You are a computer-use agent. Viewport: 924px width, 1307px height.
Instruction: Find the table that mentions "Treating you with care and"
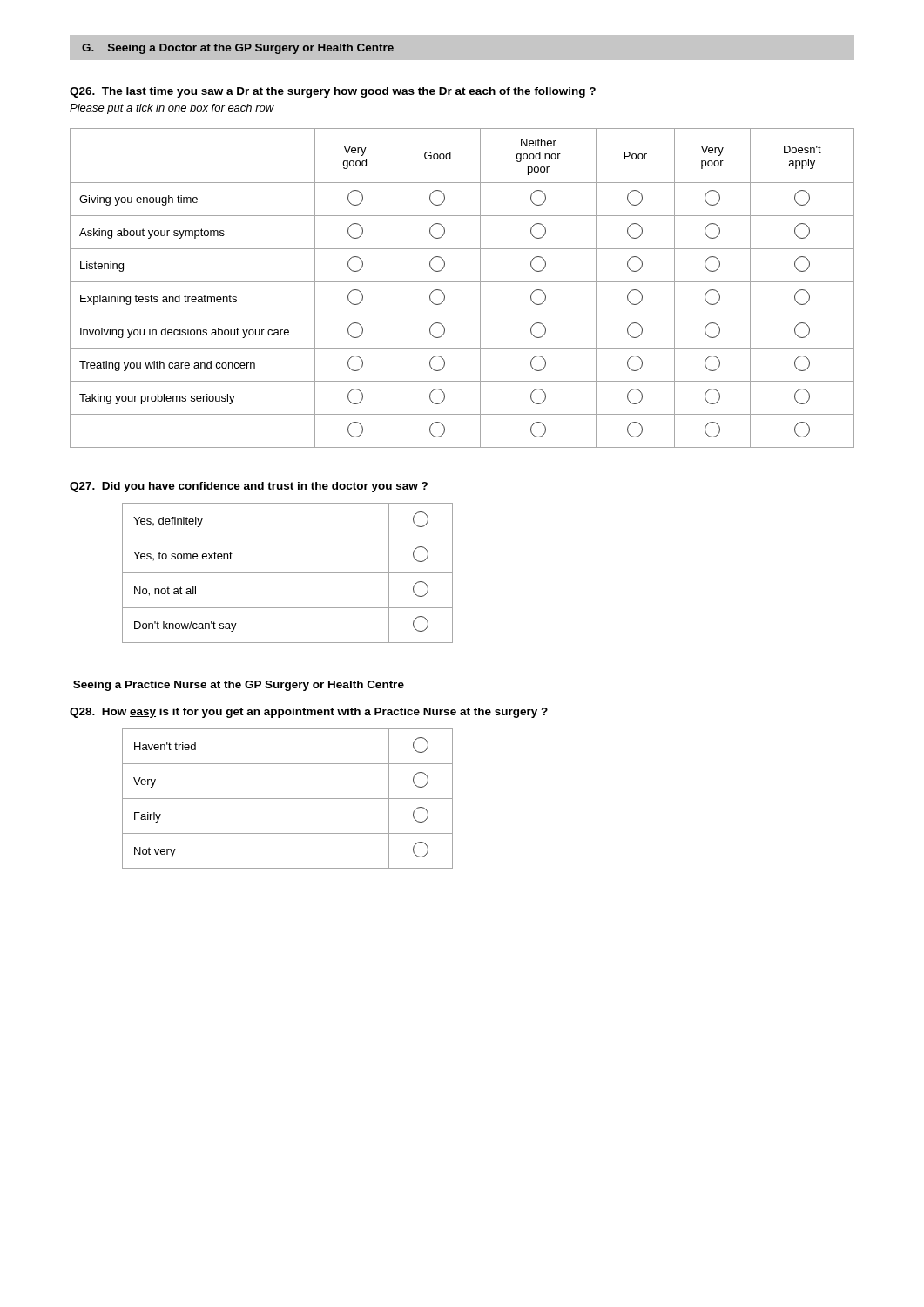[x=462, y=288]
